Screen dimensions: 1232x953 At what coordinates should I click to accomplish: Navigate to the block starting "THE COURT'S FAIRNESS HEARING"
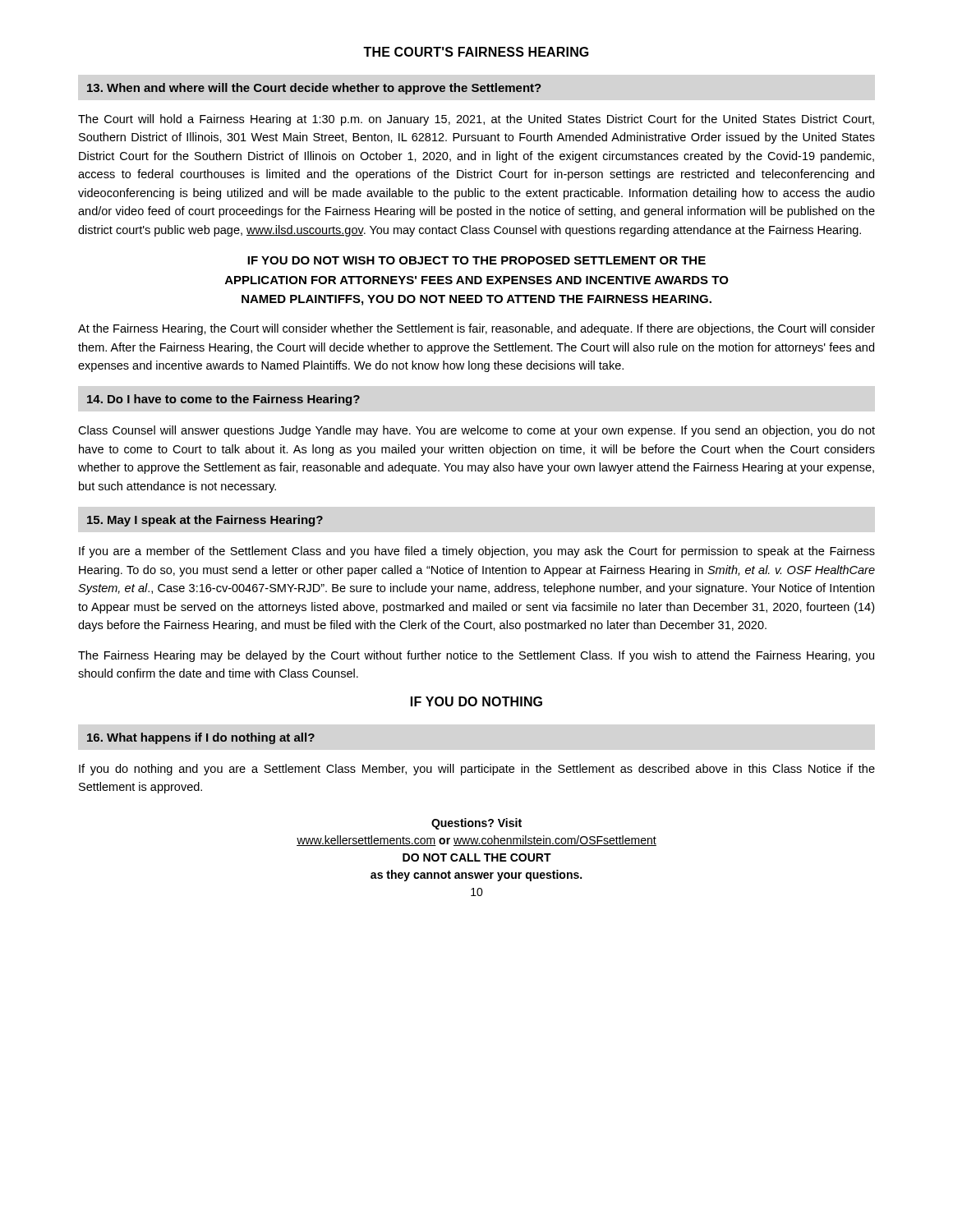[476, 52]
